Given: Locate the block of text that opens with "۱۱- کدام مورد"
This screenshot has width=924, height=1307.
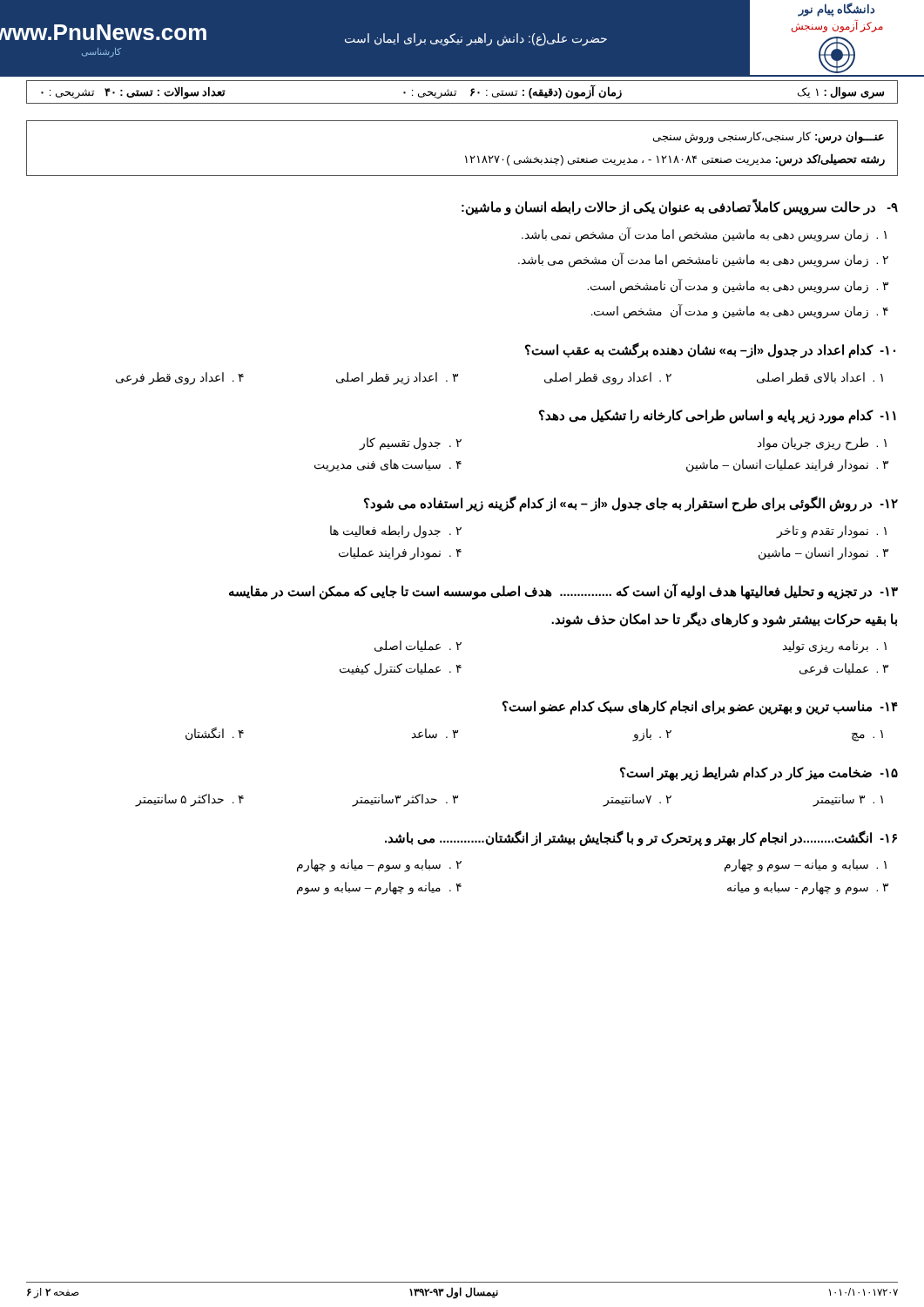Looking at the screenshot, I should click(462, 441).
